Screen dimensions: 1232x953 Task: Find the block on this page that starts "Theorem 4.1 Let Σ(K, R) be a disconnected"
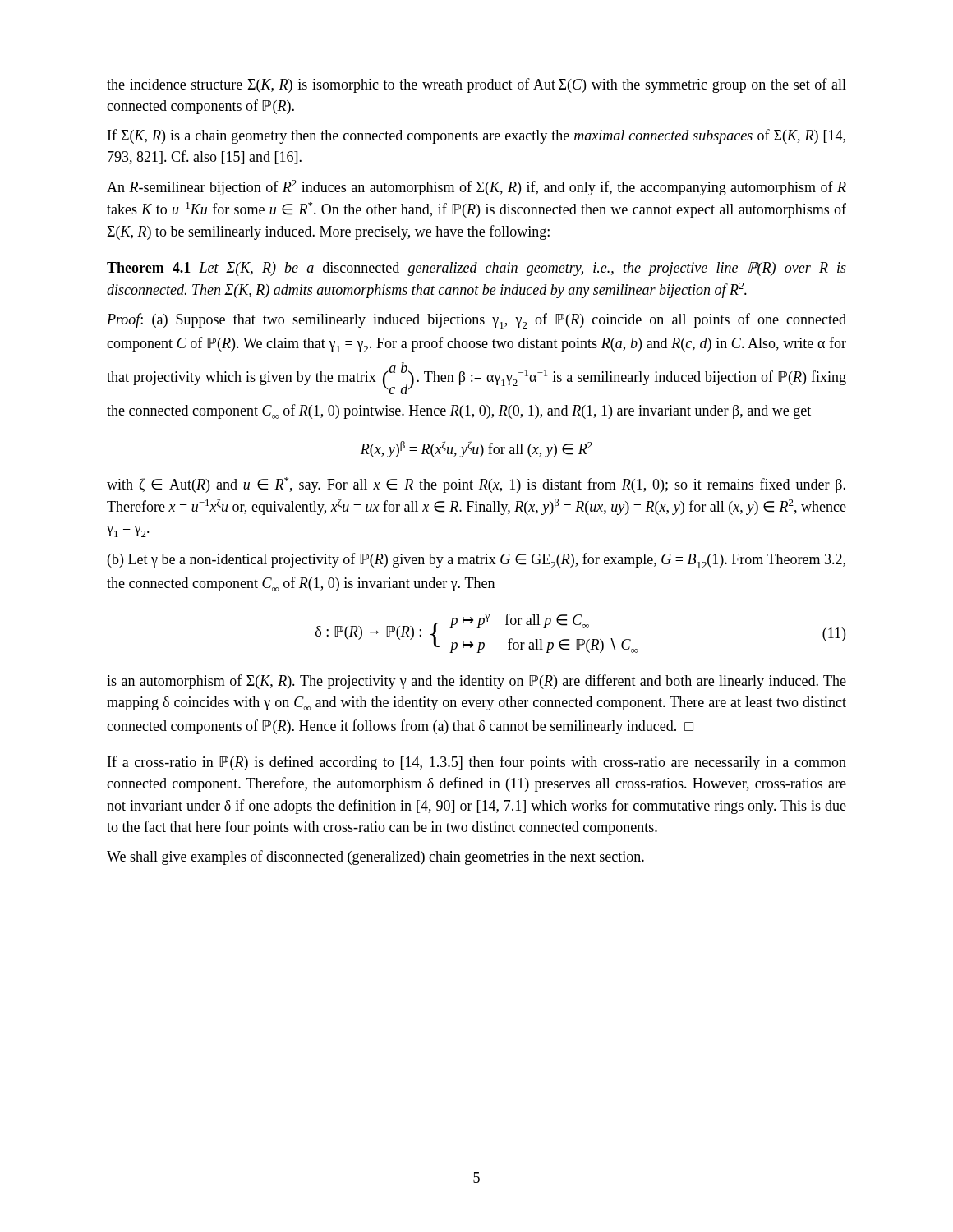coord(476,279)
